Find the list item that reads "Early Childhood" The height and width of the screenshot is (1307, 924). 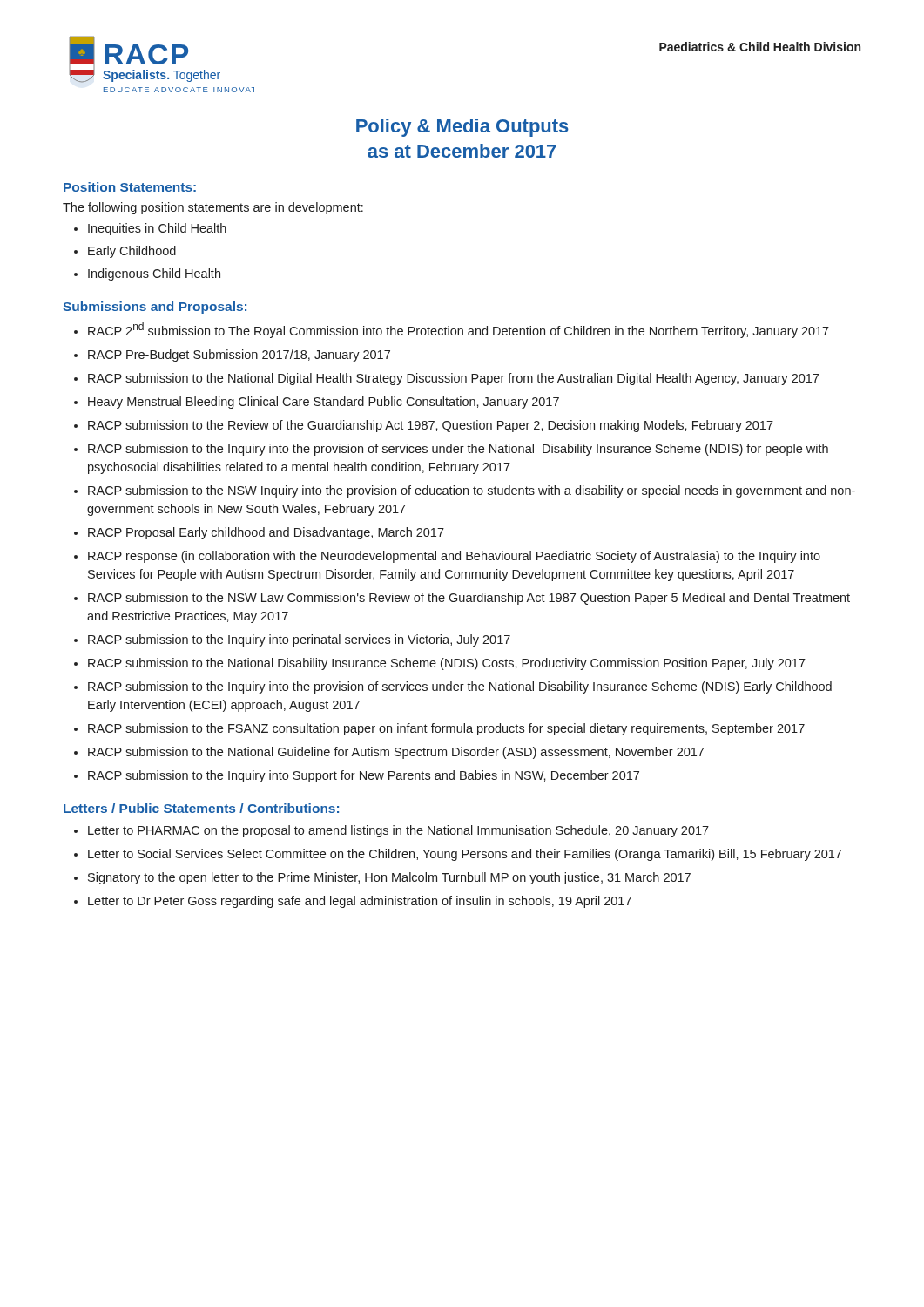click(132, 251)
